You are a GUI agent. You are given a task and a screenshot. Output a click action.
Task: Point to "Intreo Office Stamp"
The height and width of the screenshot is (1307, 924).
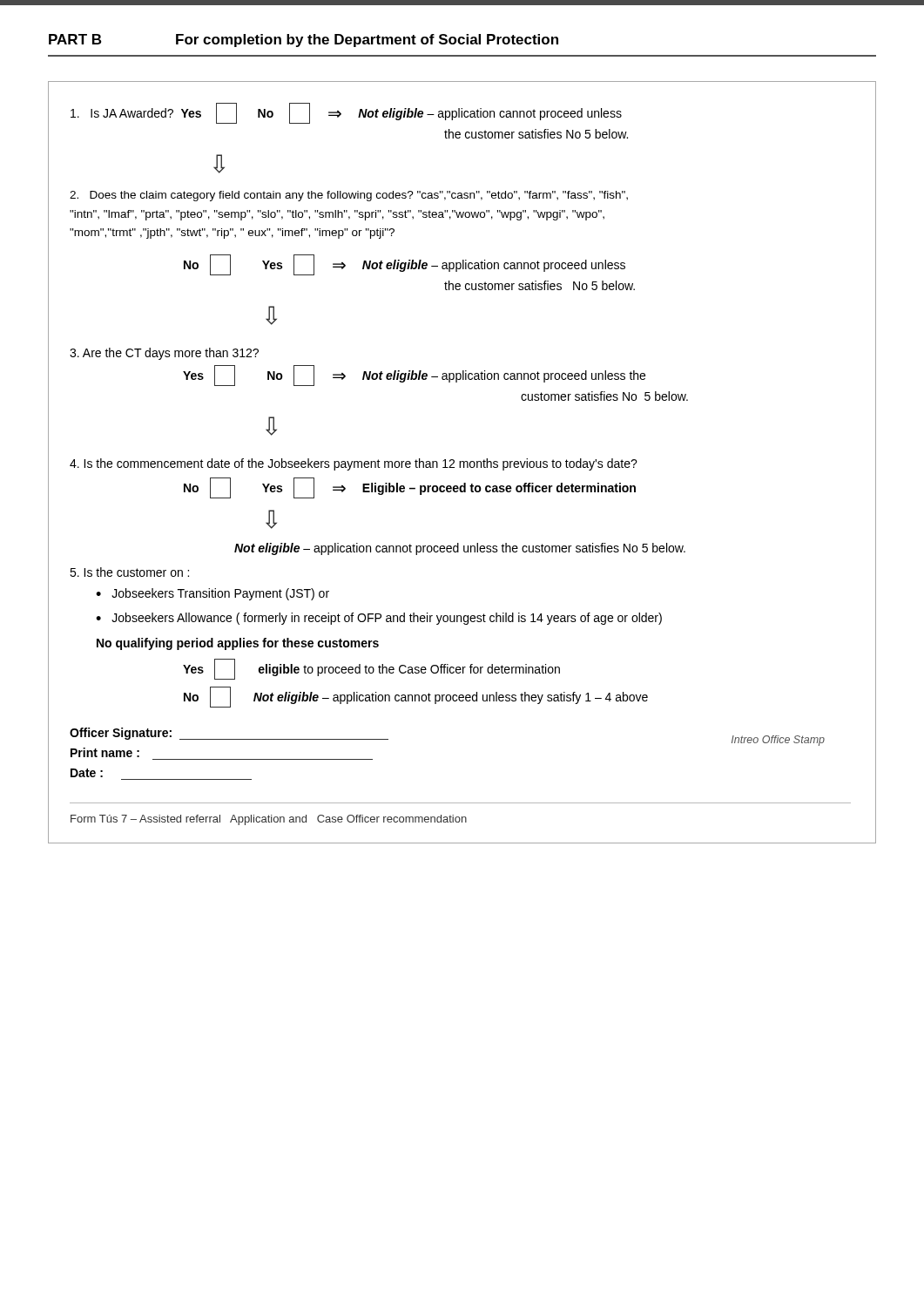pos(778,740)
